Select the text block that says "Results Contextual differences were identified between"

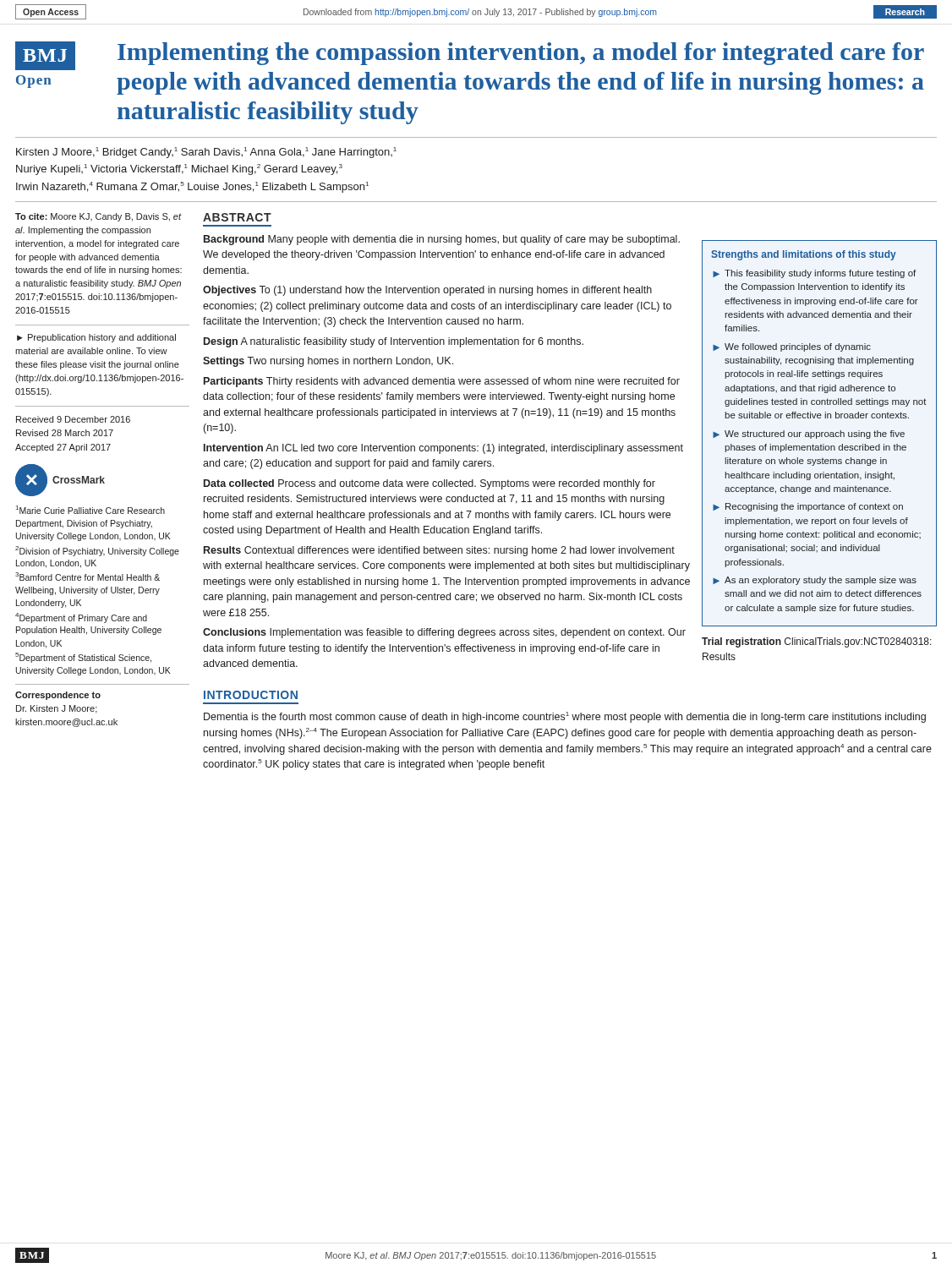447,581
